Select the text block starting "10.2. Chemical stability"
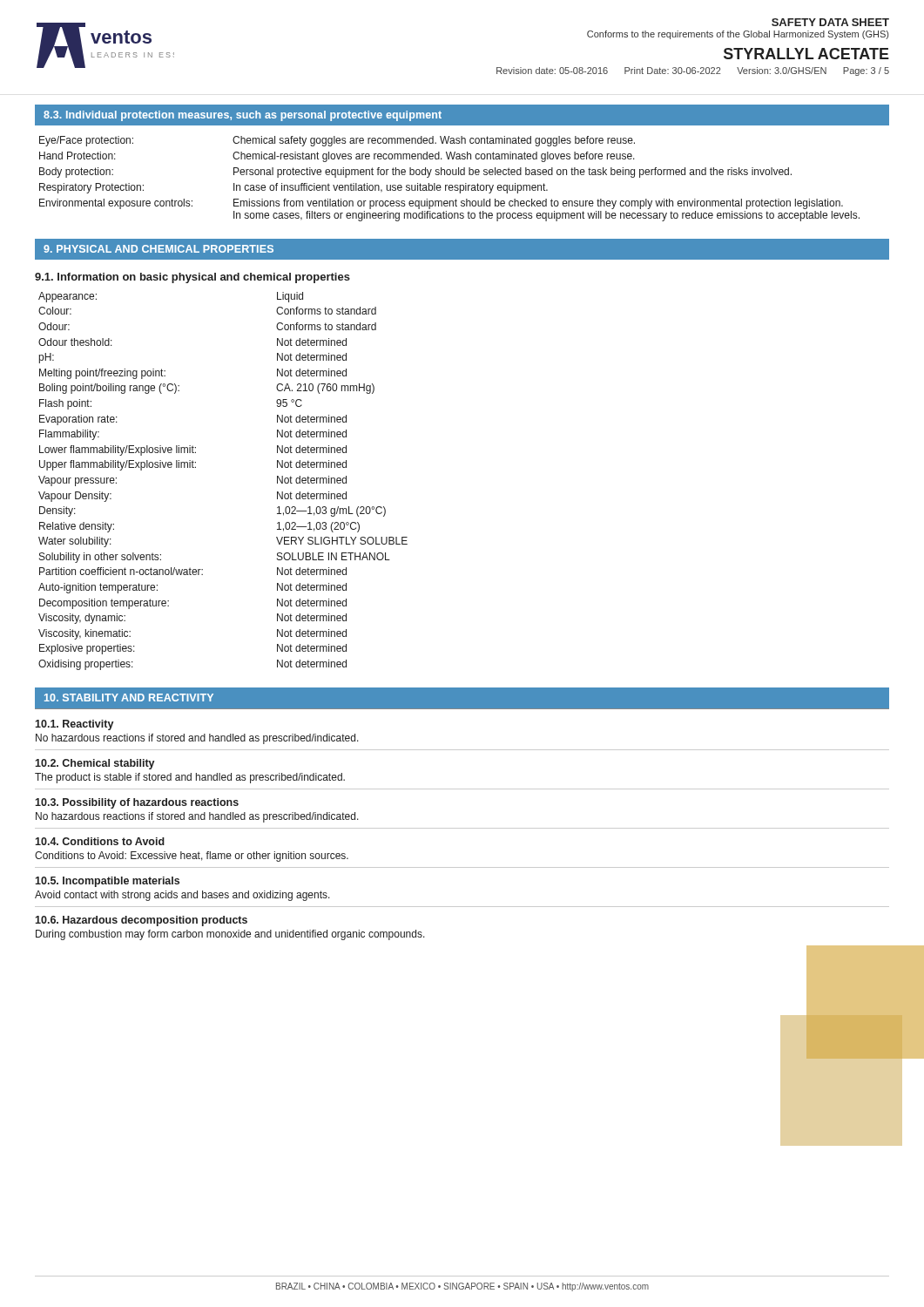This screenshot has height=1307, width=924. tap(95, 763)
